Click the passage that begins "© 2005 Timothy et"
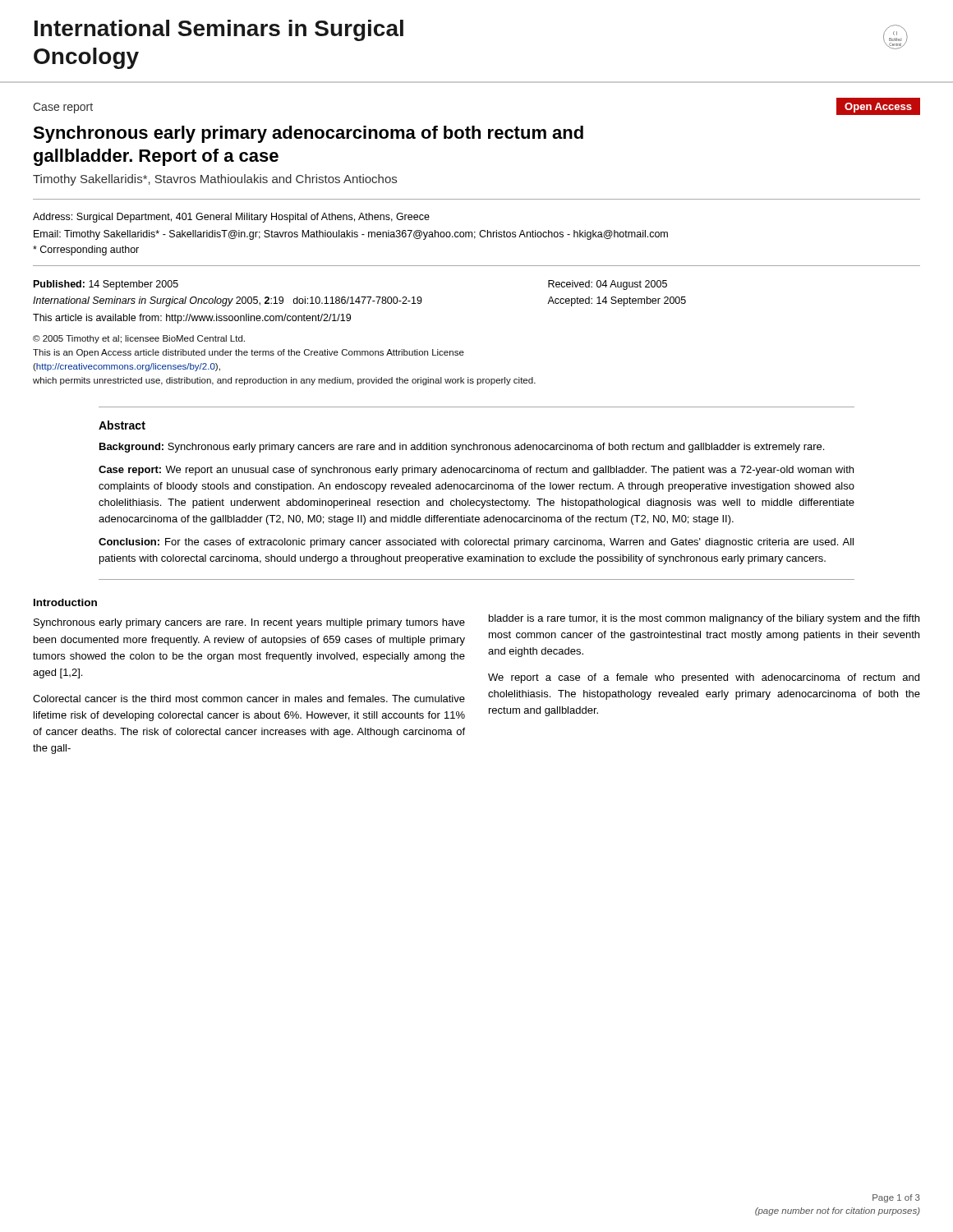The image size is (953, 1232). pos(284,359)
